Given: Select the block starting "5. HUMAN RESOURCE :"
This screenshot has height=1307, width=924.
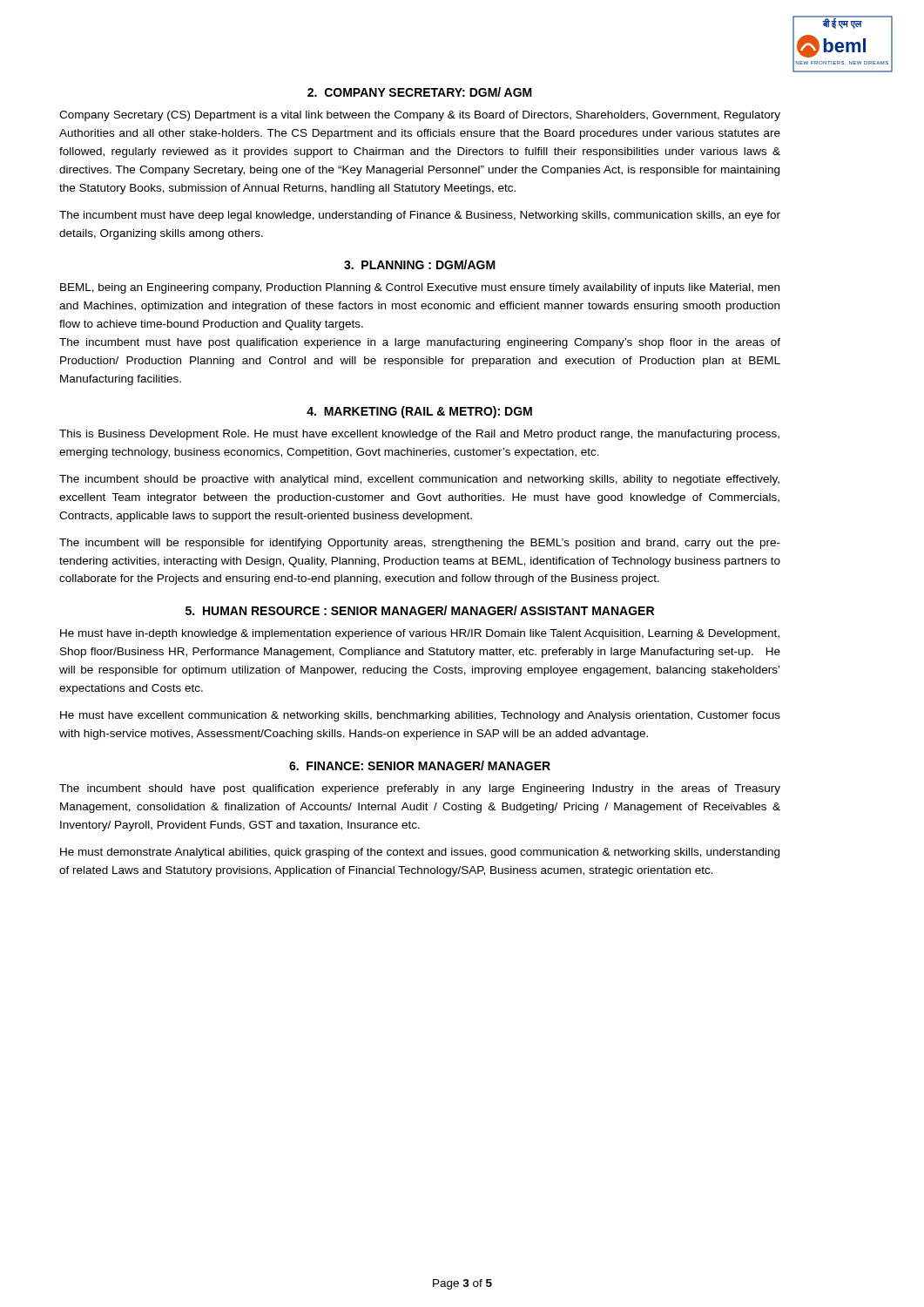Looking at the screenshot, I should (420, 611).
